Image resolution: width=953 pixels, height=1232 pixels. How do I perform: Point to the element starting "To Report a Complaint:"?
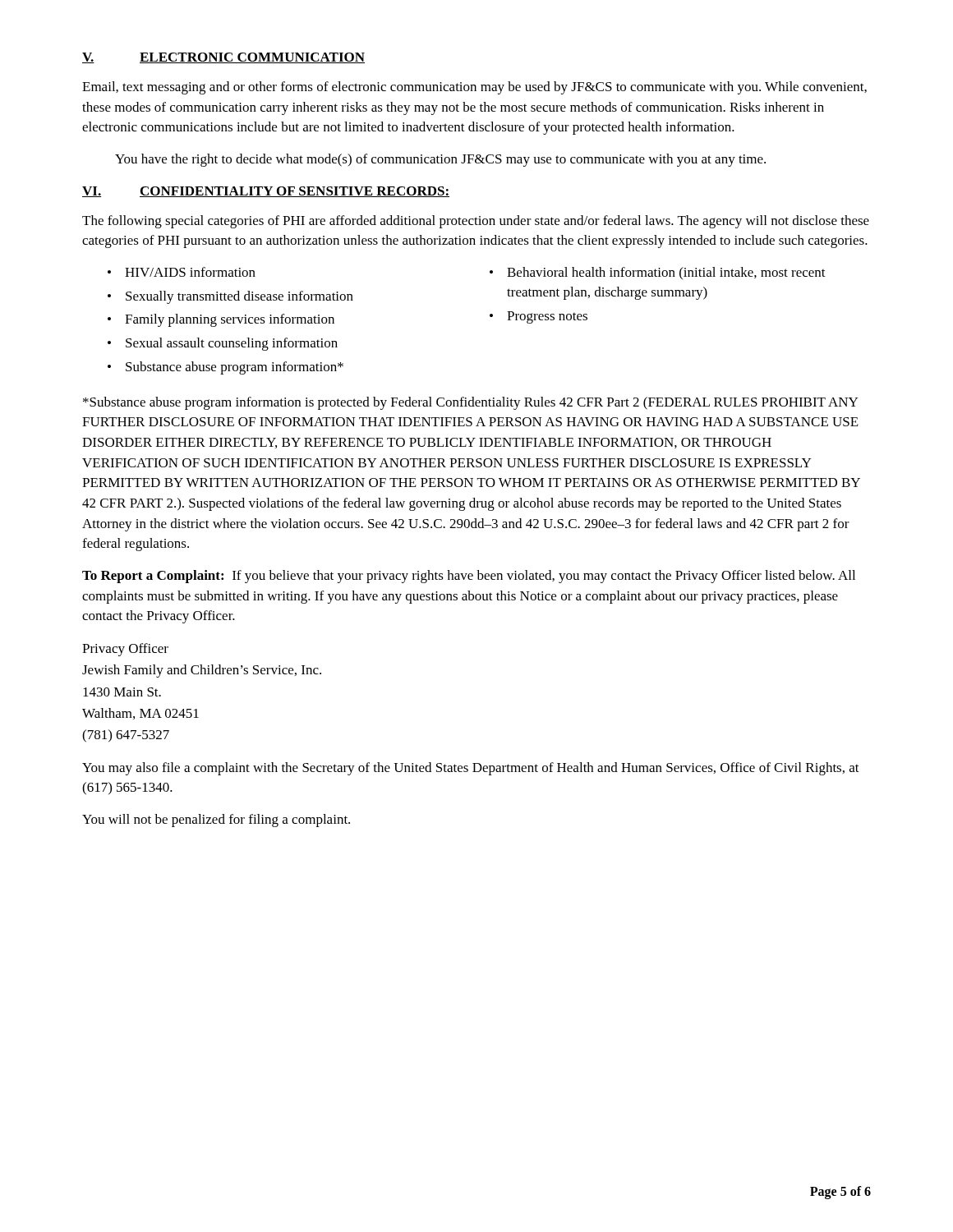pos(469,596)
